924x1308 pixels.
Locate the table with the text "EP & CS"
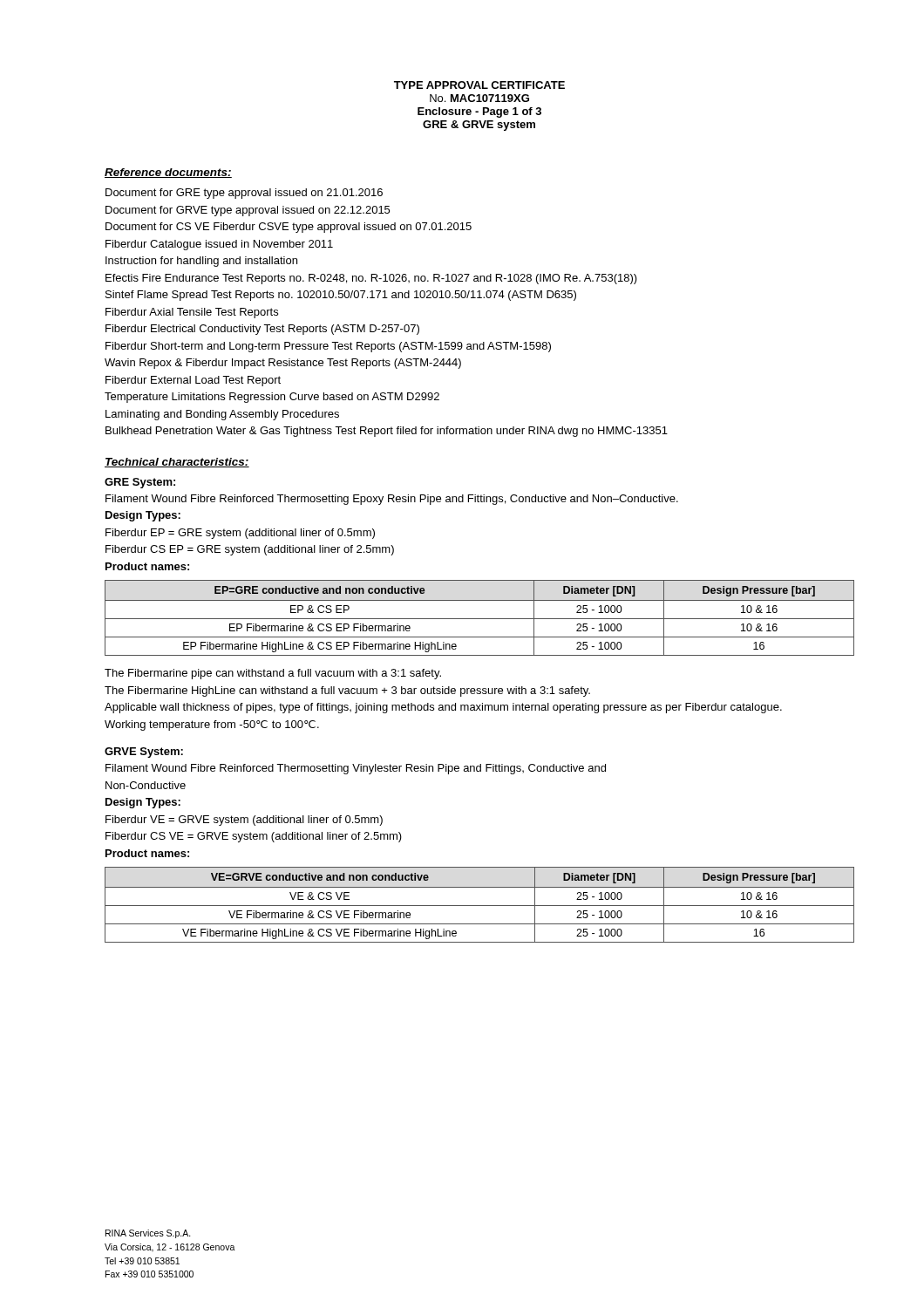[479, 618]
